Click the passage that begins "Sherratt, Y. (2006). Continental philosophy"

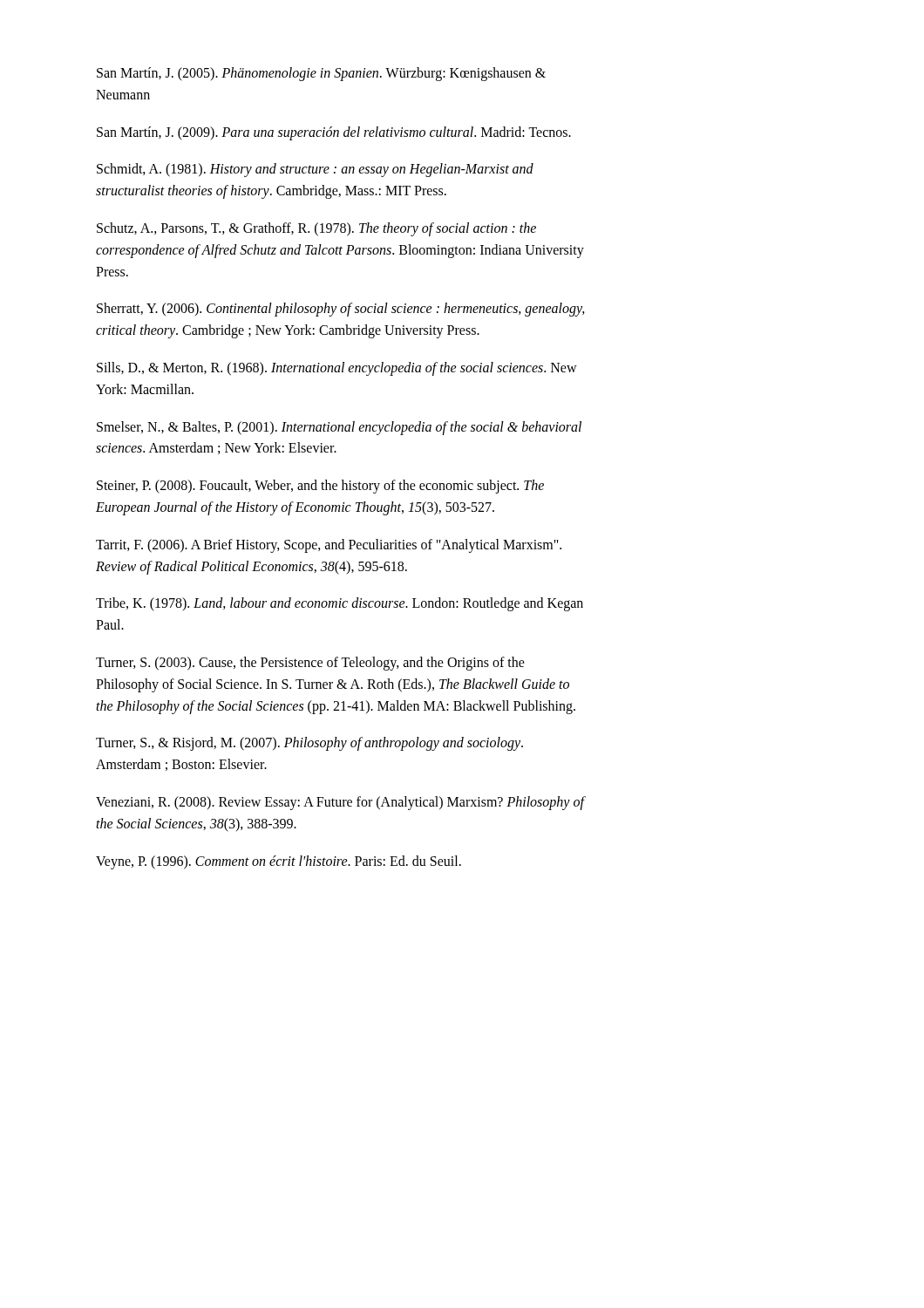tap(340, 319)
